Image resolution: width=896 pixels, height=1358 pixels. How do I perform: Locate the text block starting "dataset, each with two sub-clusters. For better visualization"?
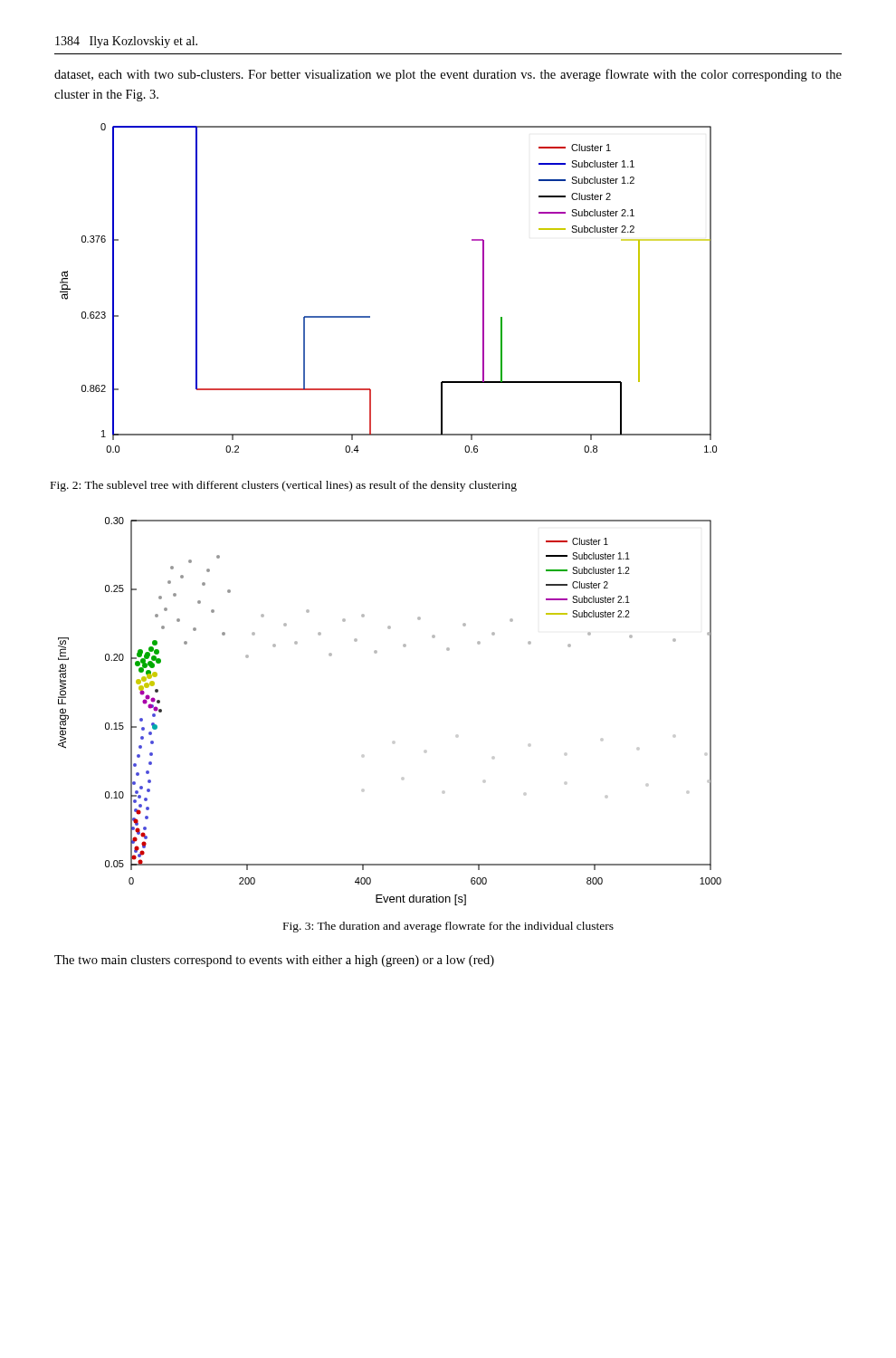click(448, 84)
